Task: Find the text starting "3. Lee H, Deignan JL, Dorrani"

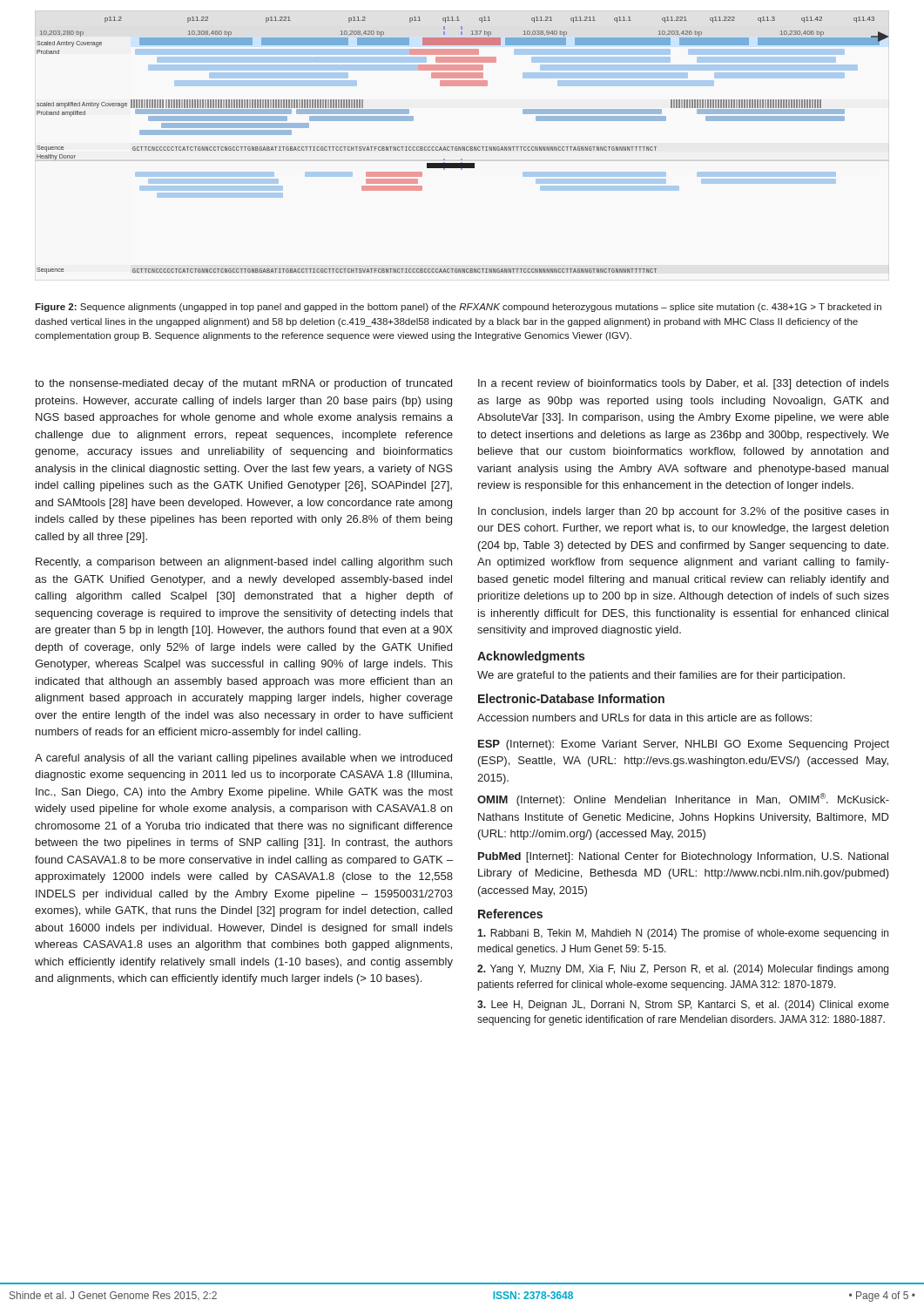Action: coord(683,1012)
